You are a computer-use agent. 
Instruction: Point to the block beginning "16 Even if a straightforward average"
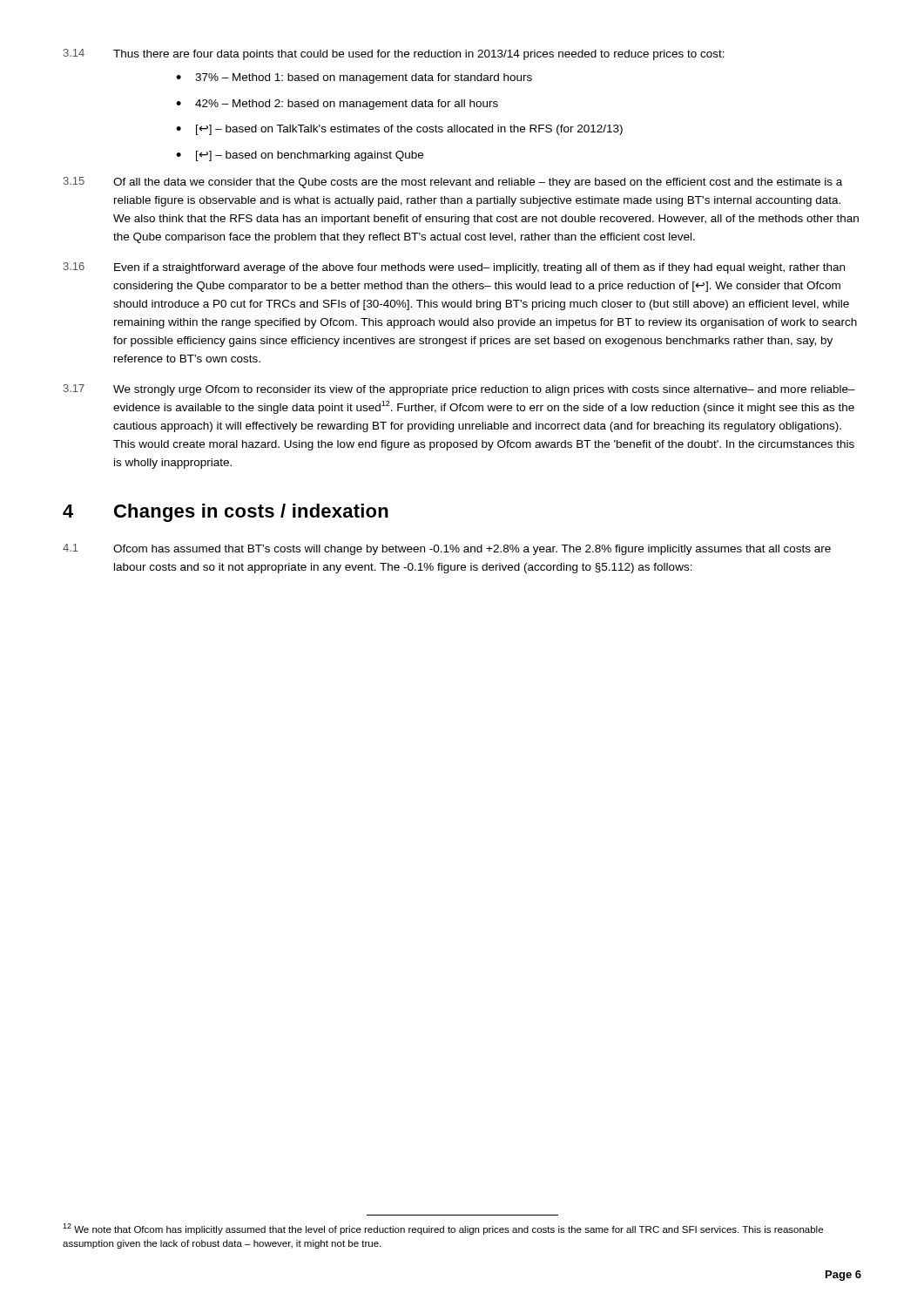point(462,313)
